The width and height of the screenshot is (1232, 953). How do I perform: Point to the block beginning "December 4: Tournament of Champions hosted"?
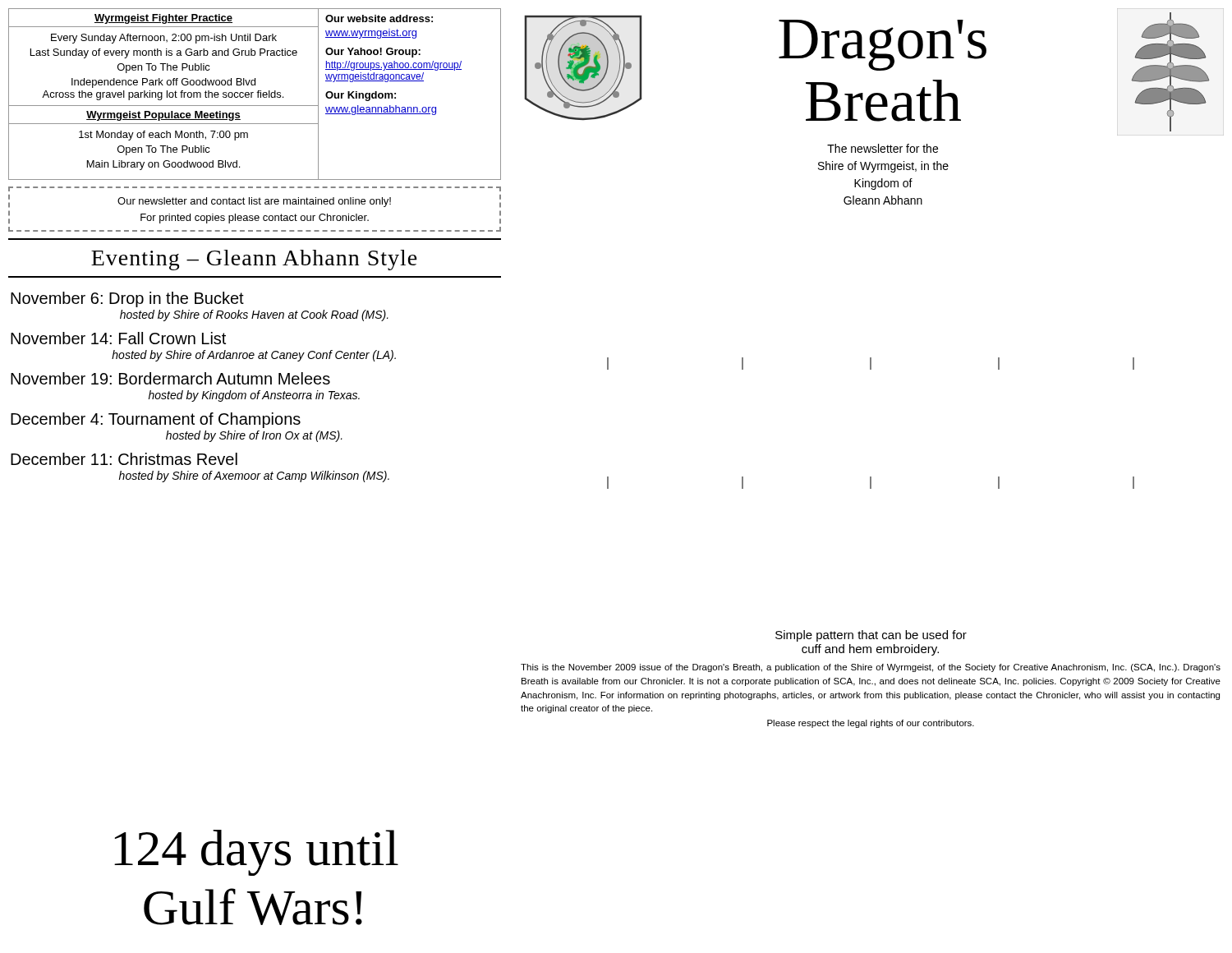point(255,426)
